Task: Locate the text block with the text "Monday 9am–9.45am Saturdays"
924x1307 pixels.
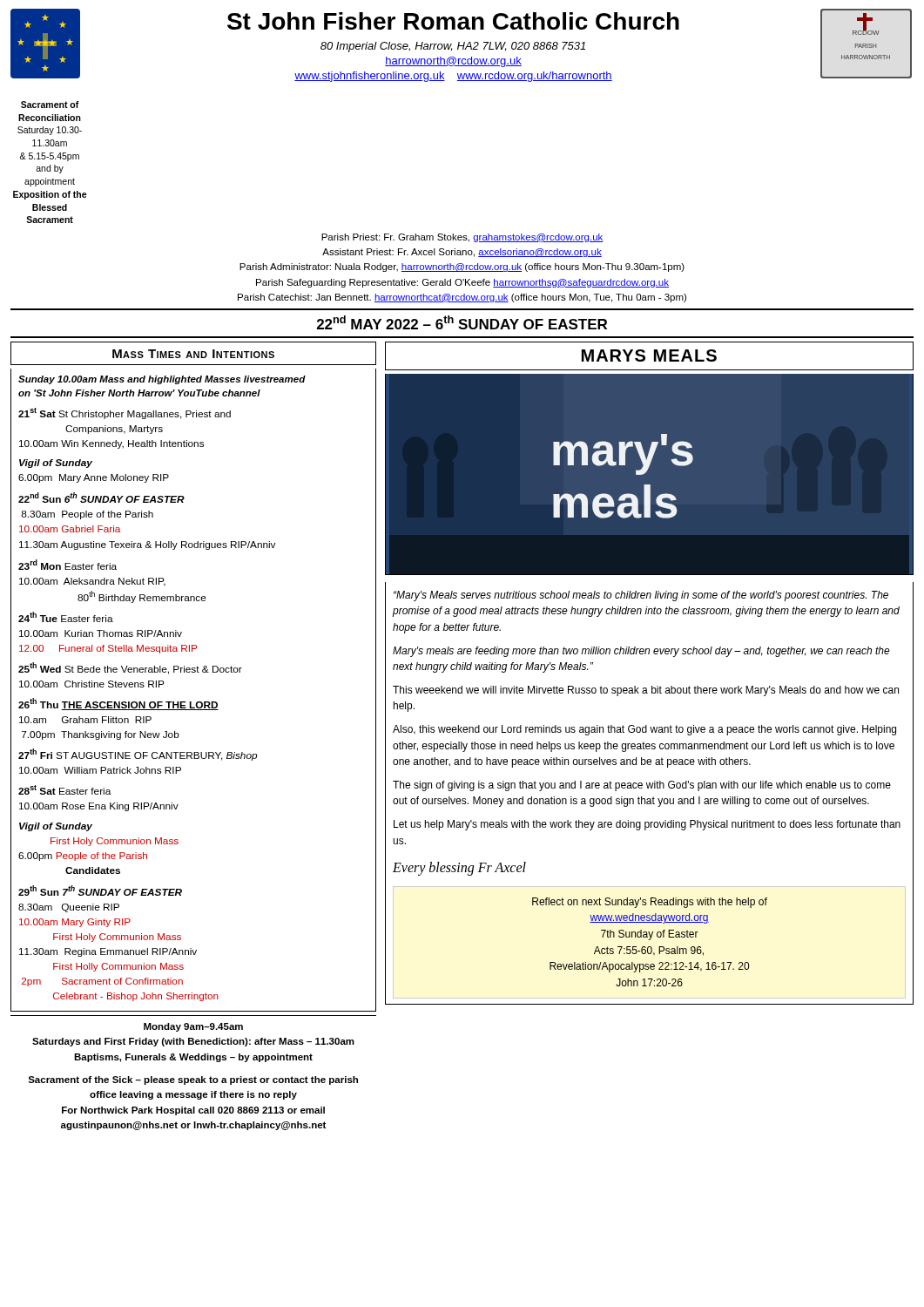Action: tap(193, 1042)
